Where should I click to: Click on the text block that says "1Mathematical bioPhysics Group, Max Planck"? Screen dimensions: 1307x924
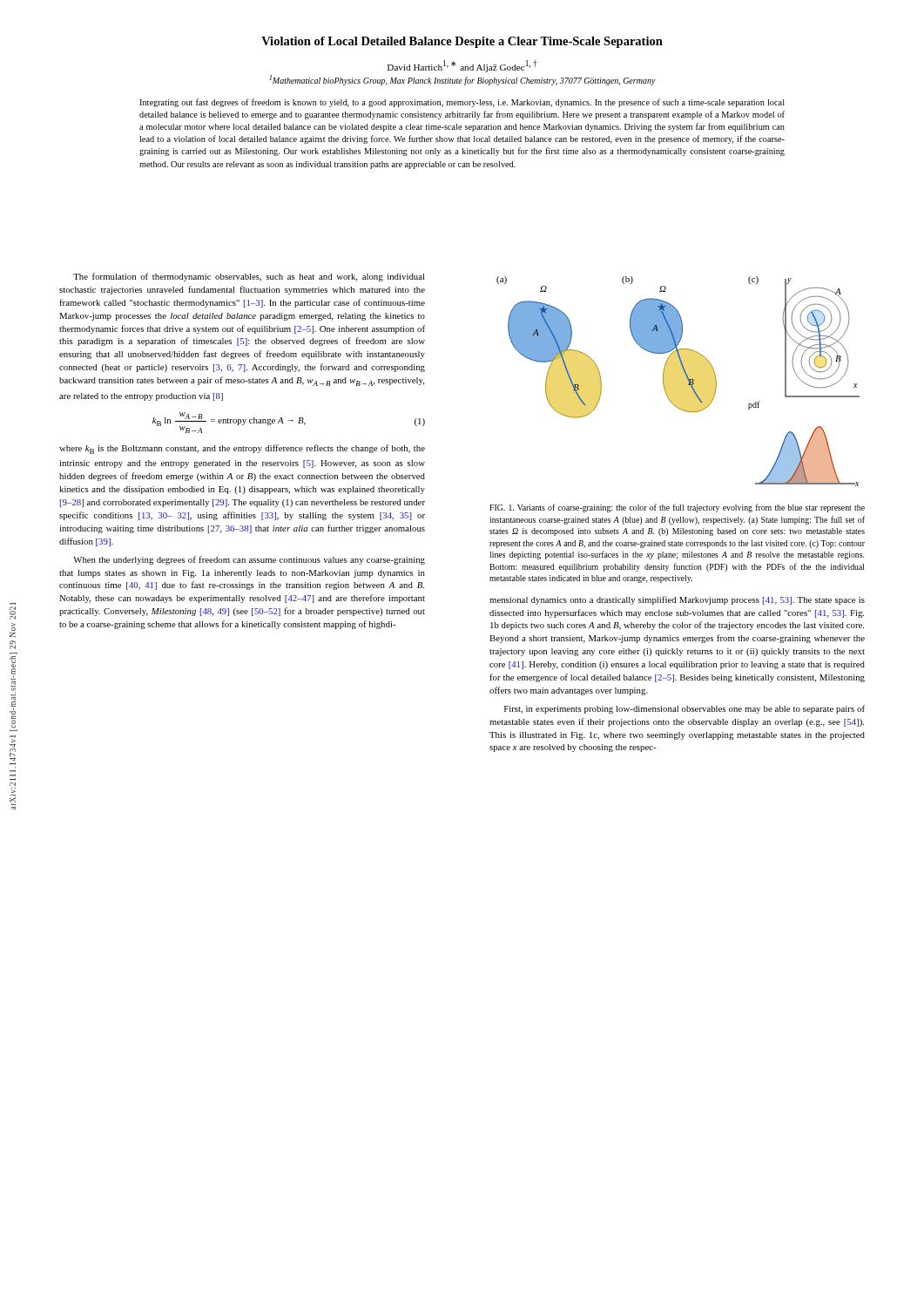coord(462,80)
